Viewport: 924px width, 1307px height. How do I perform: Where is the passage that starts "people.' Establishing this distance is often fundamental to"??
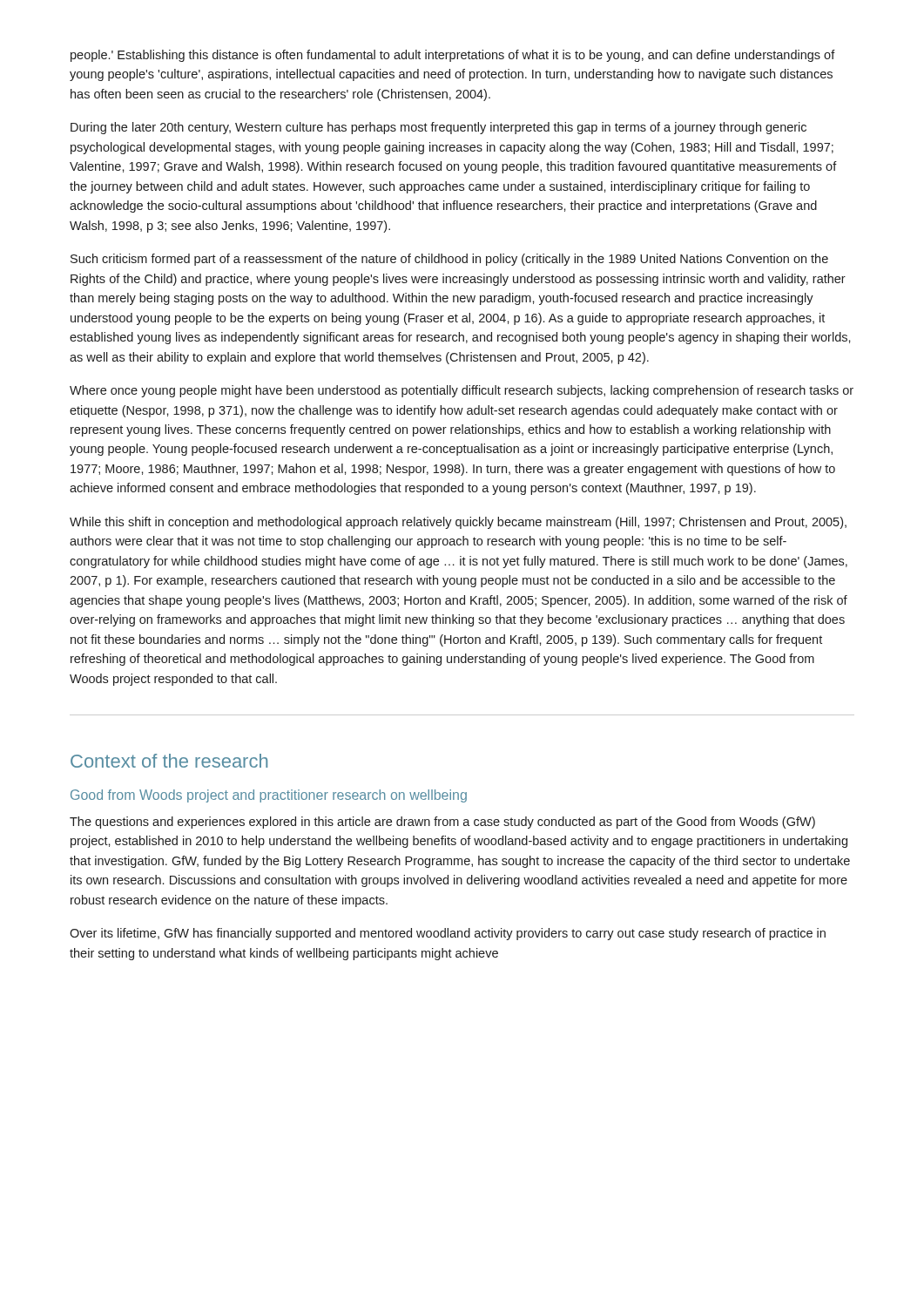pos(452,74)
